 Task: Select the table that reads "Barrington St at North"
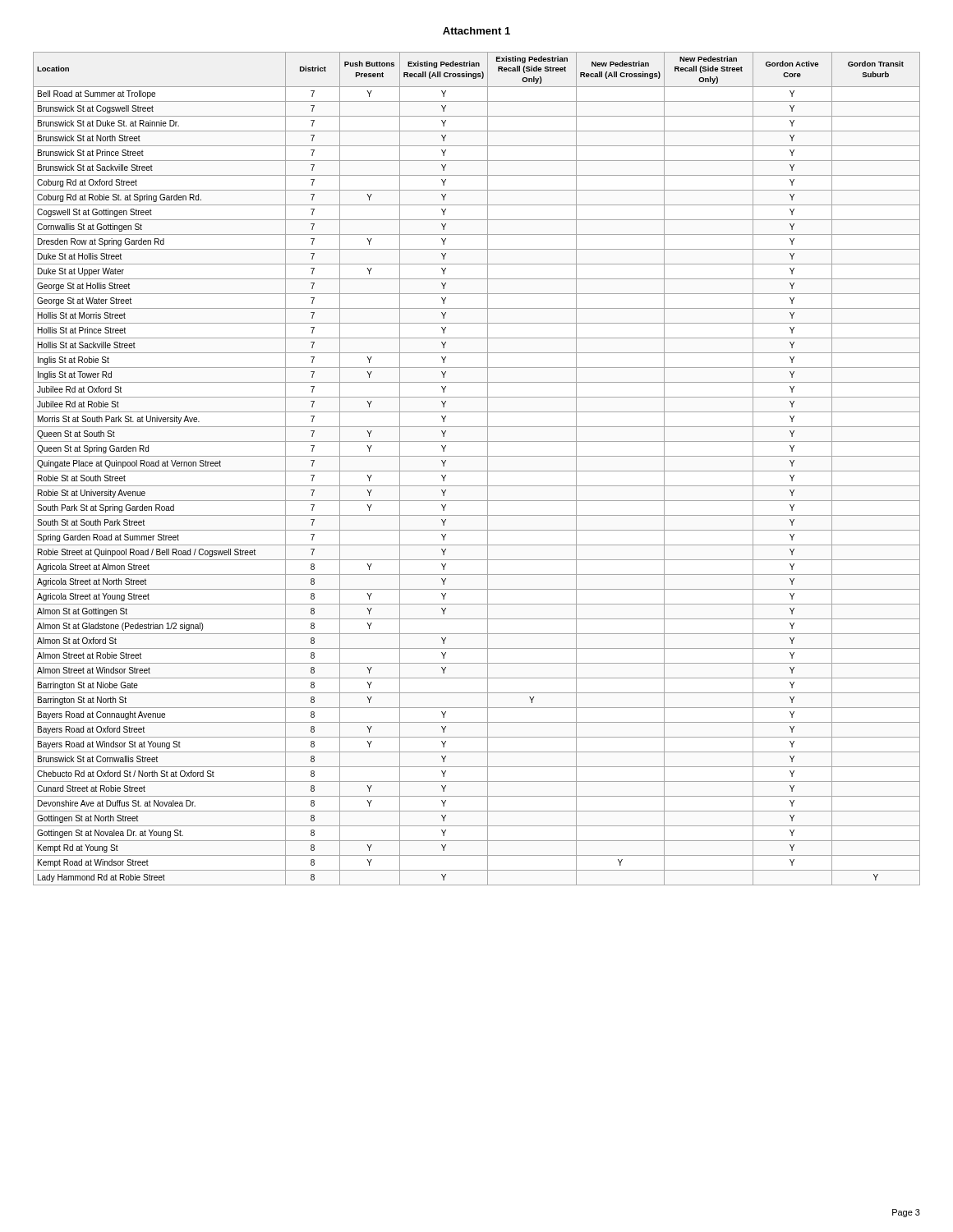[476, 469]
